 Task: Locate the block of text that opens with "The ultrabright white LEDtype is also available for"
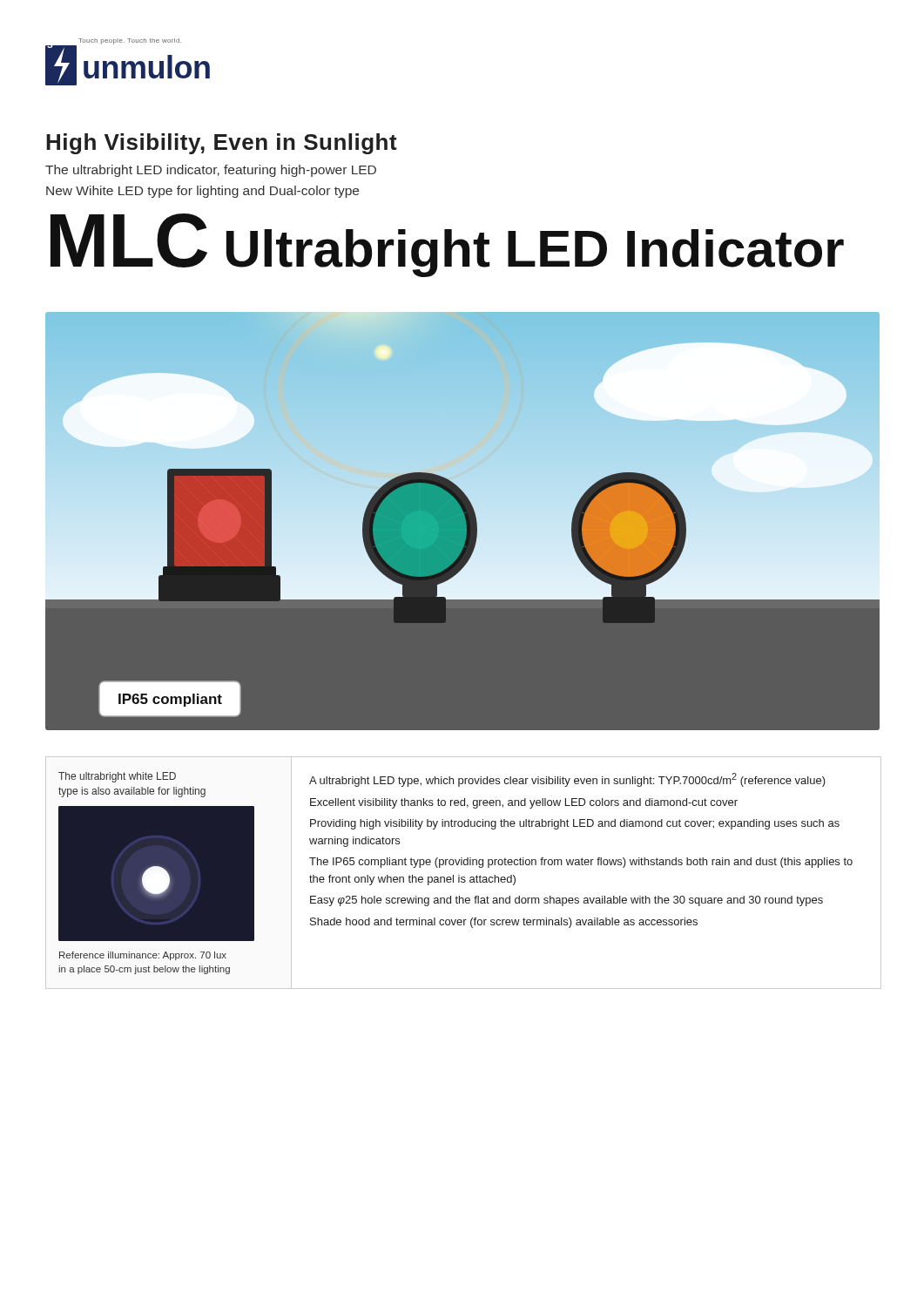[x=132, y=784]
